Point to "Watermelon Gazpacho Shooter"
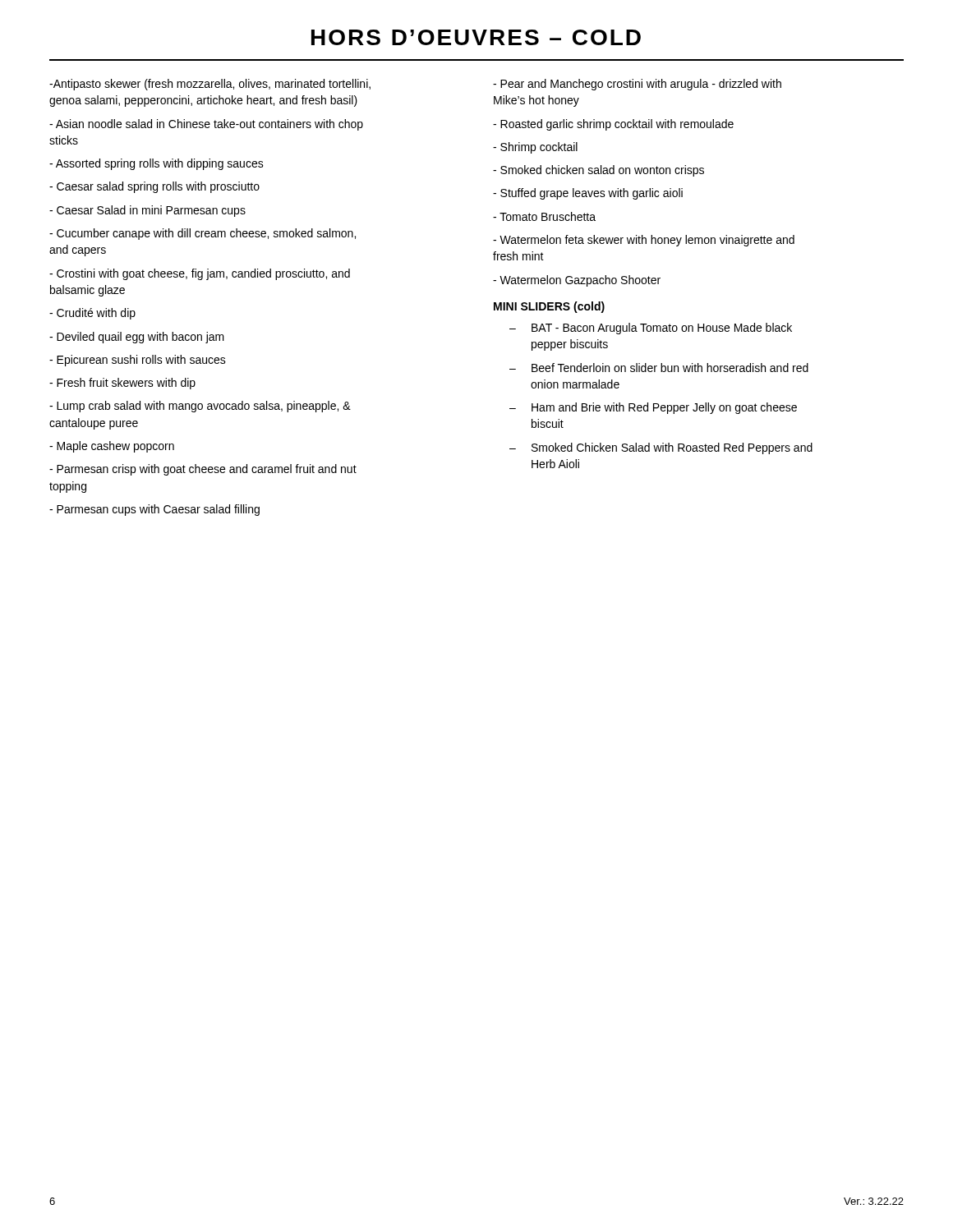953x1232 pixels. 577,280
